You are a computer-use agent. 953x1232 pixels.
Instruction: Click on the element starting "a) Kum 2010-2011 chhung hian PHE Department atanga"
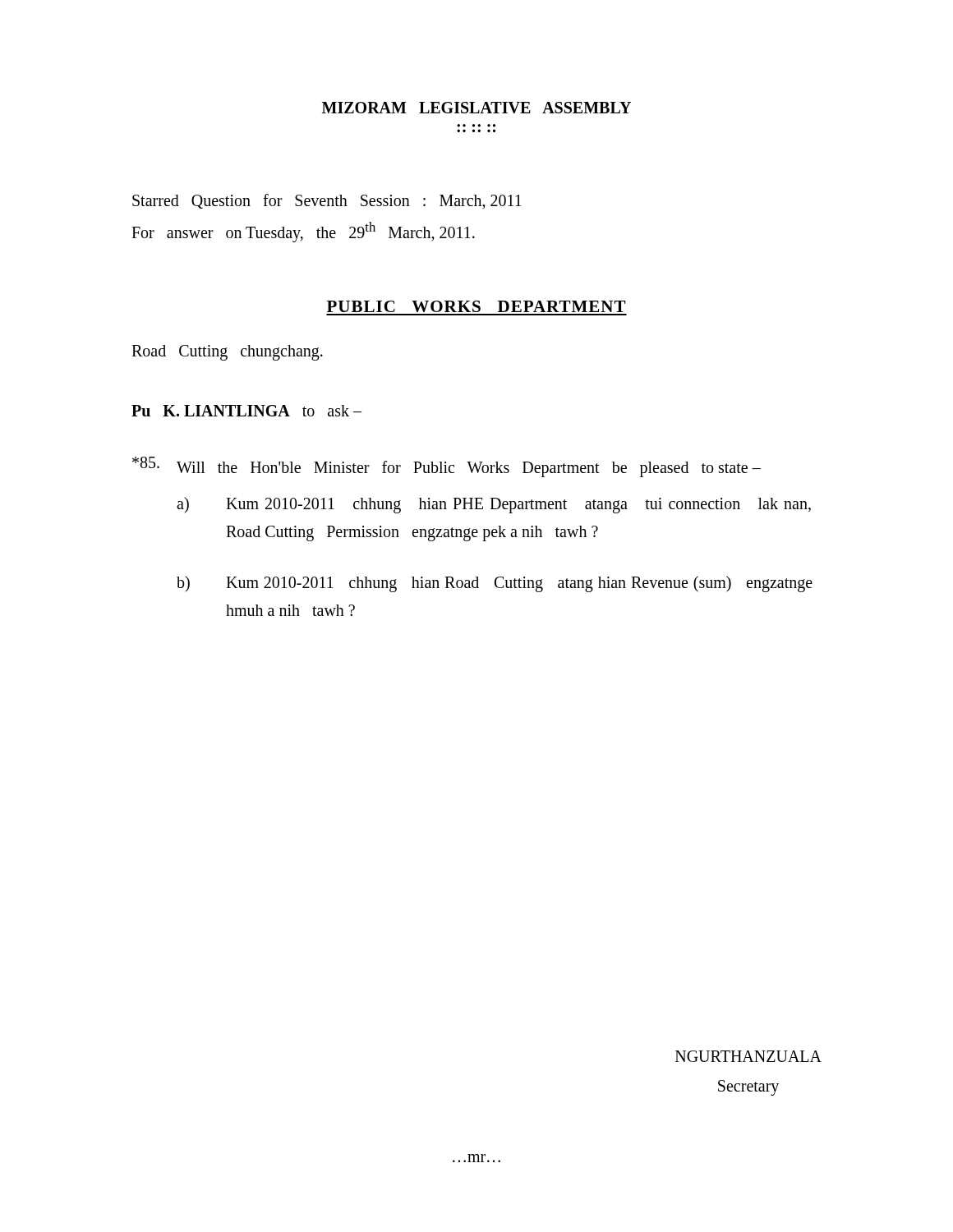[499, 517]
